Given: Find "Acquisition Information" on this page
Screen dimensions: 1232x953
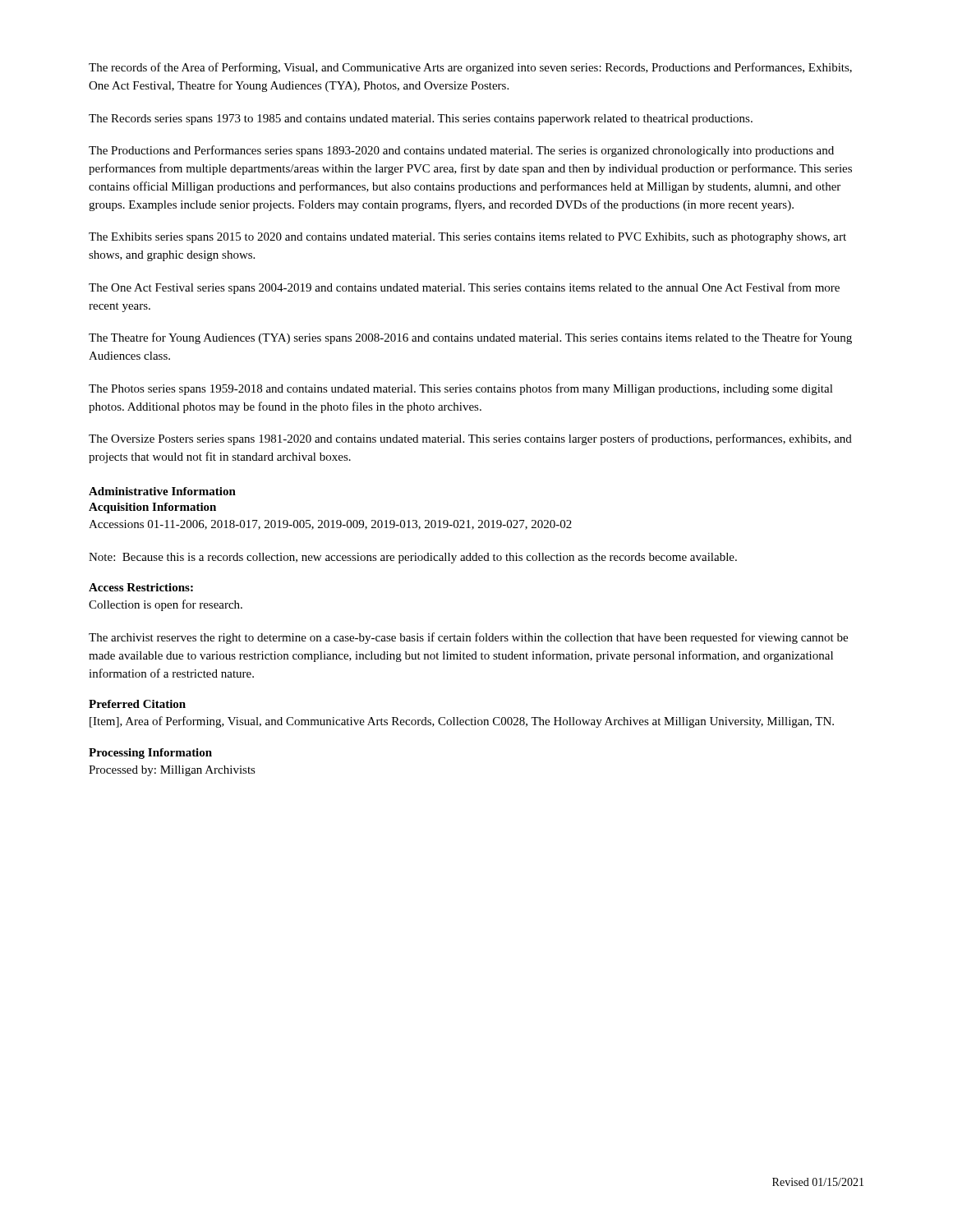Looking at the screenshot, I should pos(153,507).
